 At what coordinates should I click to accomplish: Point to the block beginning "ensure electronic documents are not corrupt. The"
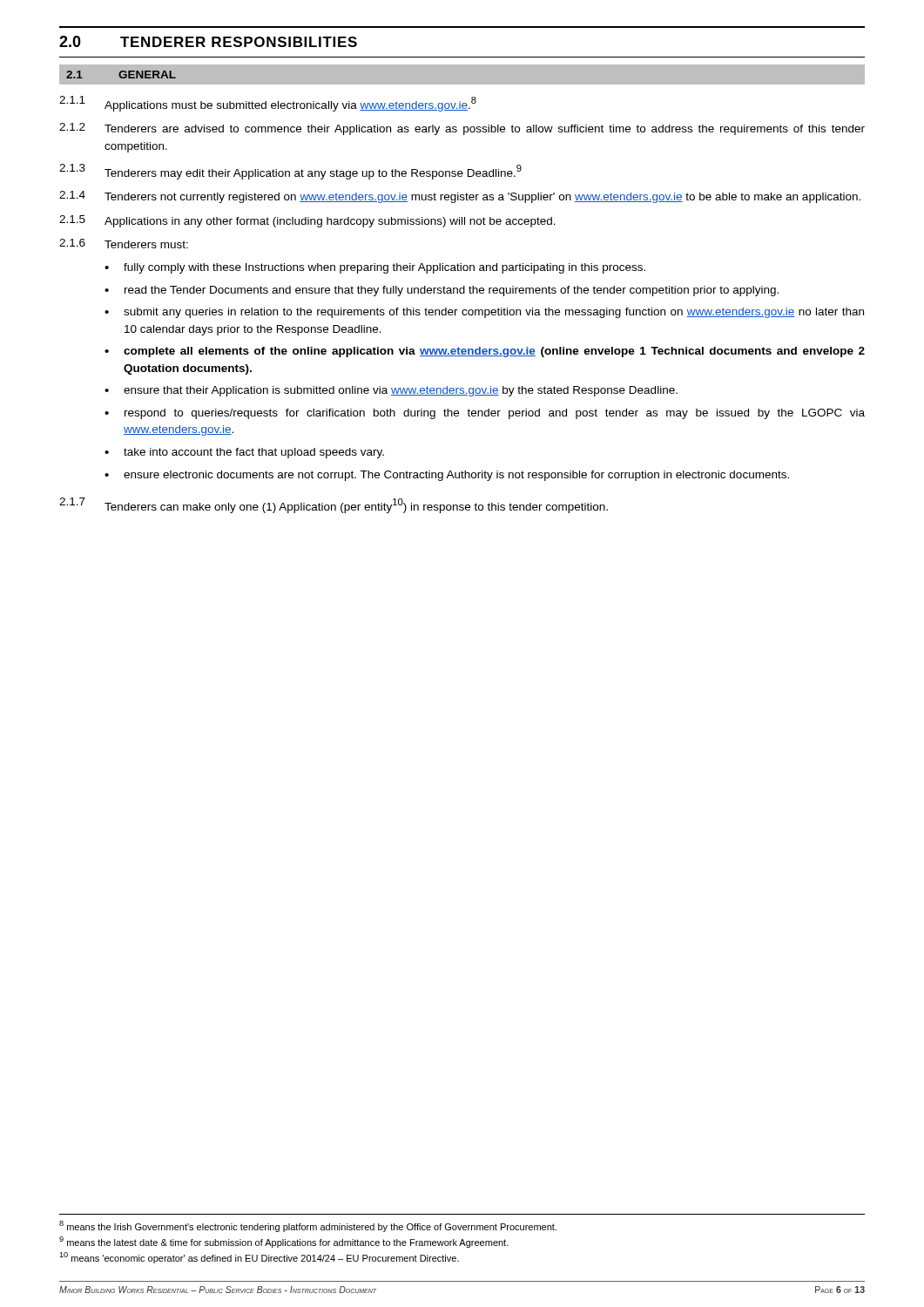pos(494,474)
